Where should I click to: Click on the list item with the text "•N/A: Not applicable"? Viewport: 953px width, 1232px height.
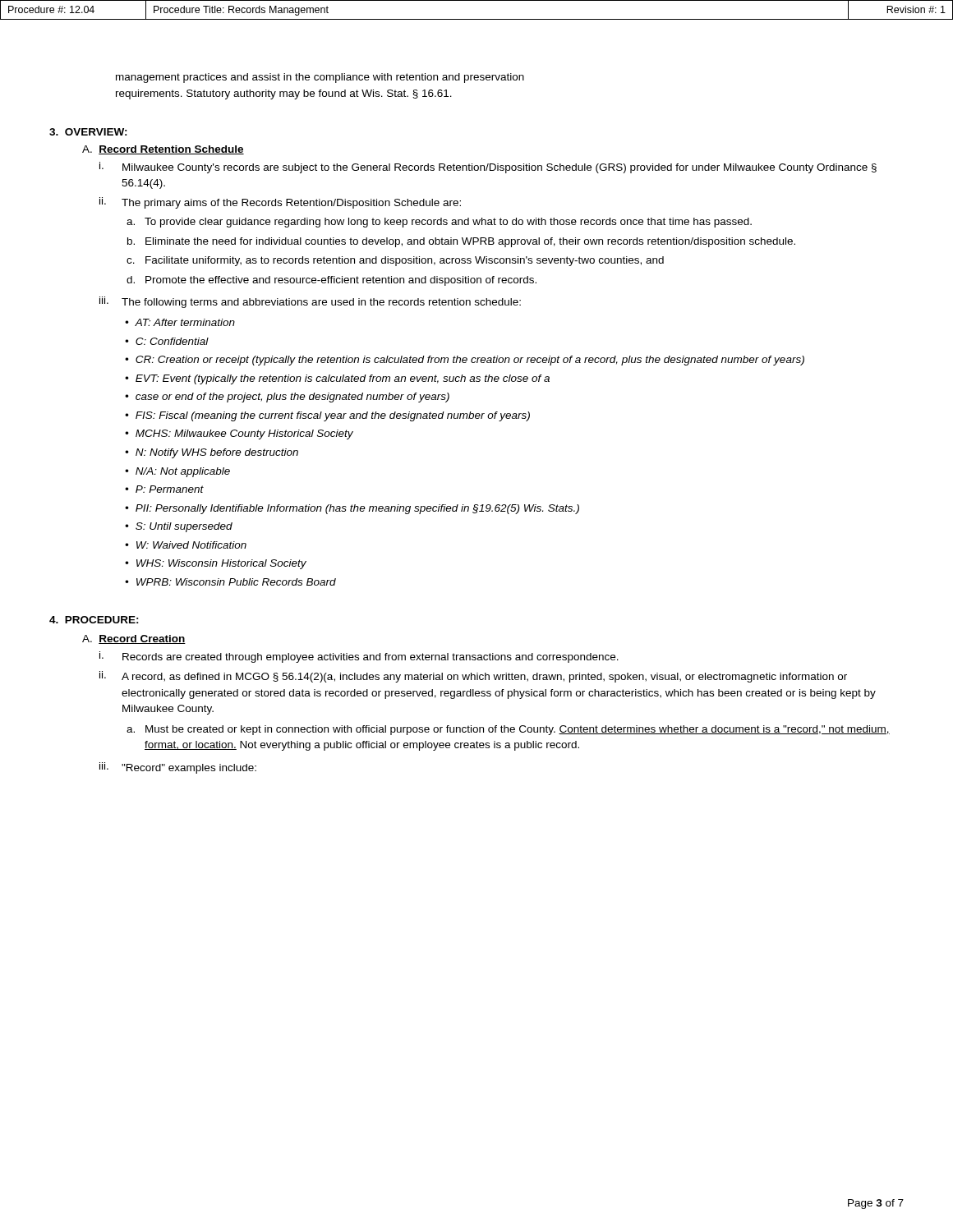[178, 471]
